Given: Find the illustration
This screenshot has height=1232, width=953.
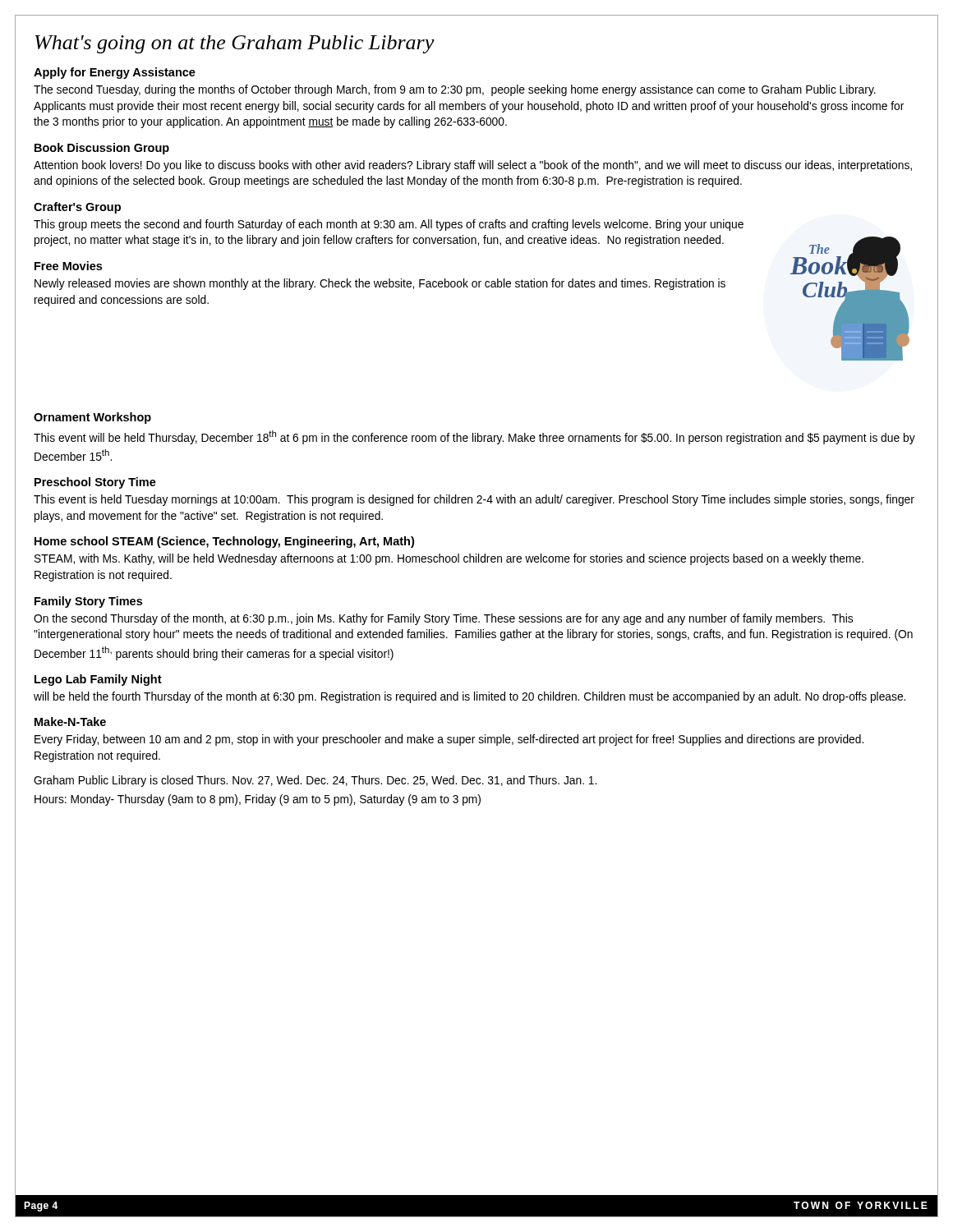Looking at the screenshot, I should point(839,304).
